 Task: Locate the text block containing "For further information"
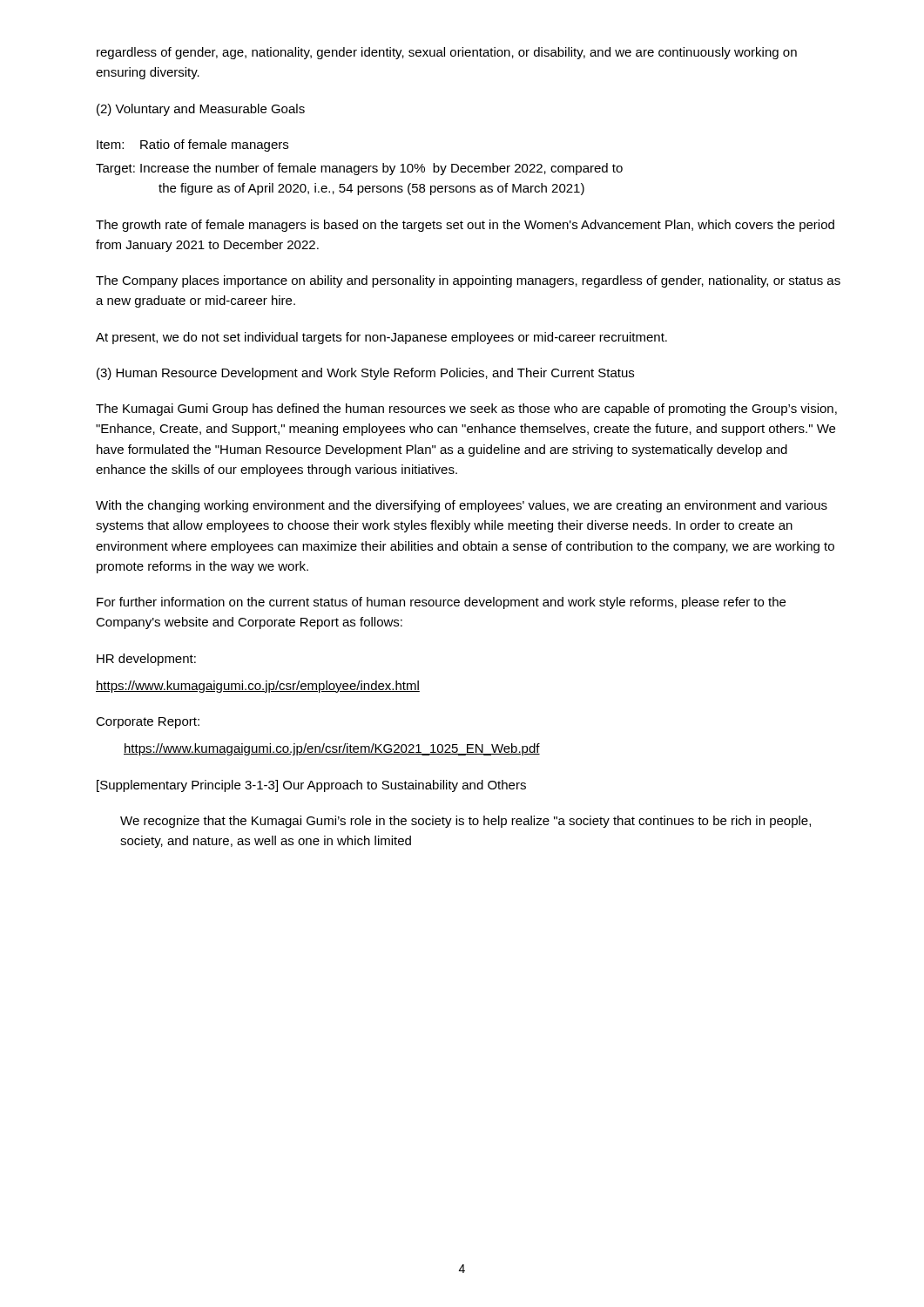[x=441, y=612]
